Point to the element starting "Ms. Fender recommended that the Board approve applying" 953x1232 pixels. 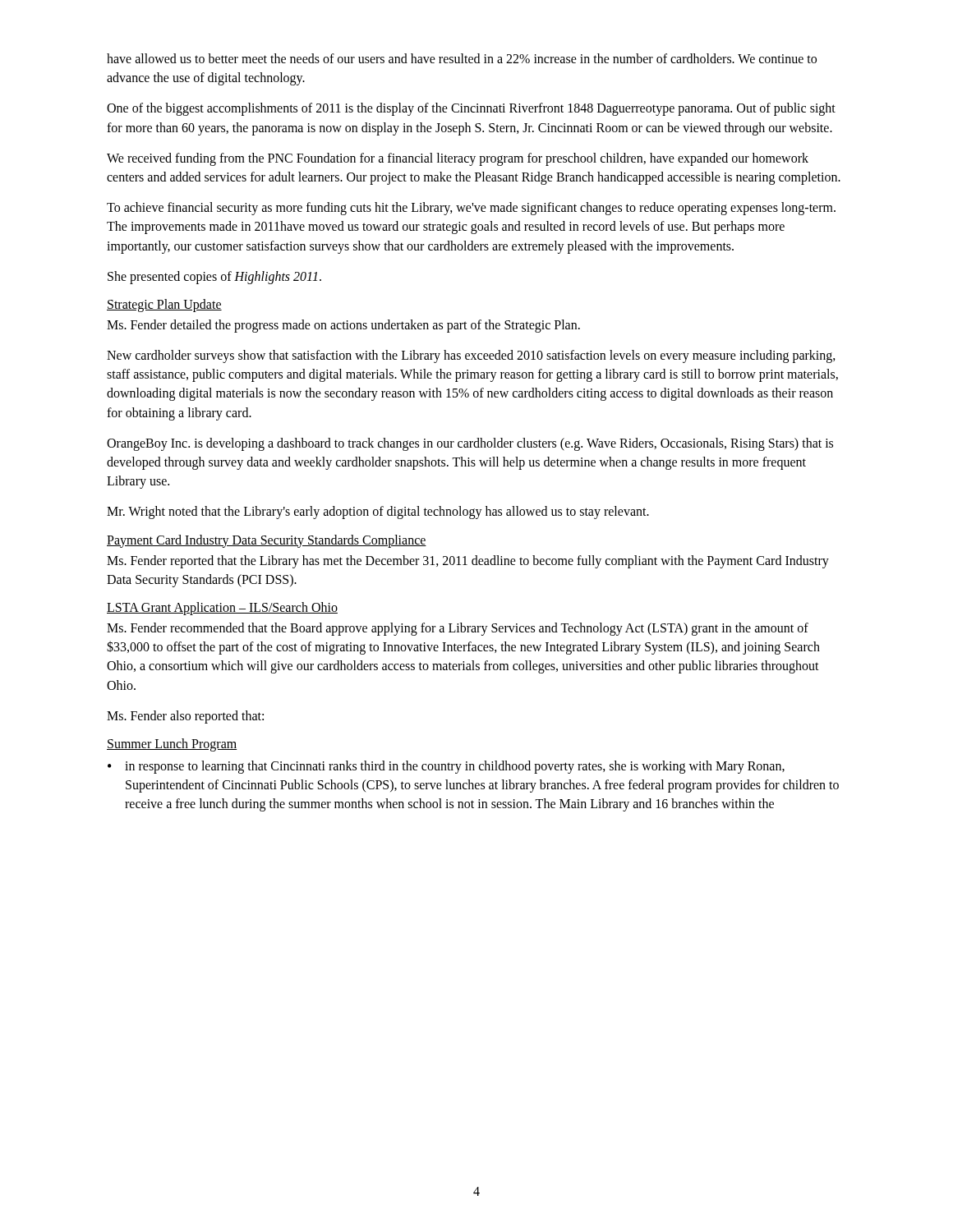pyautogui.click(x=463, y=656)
